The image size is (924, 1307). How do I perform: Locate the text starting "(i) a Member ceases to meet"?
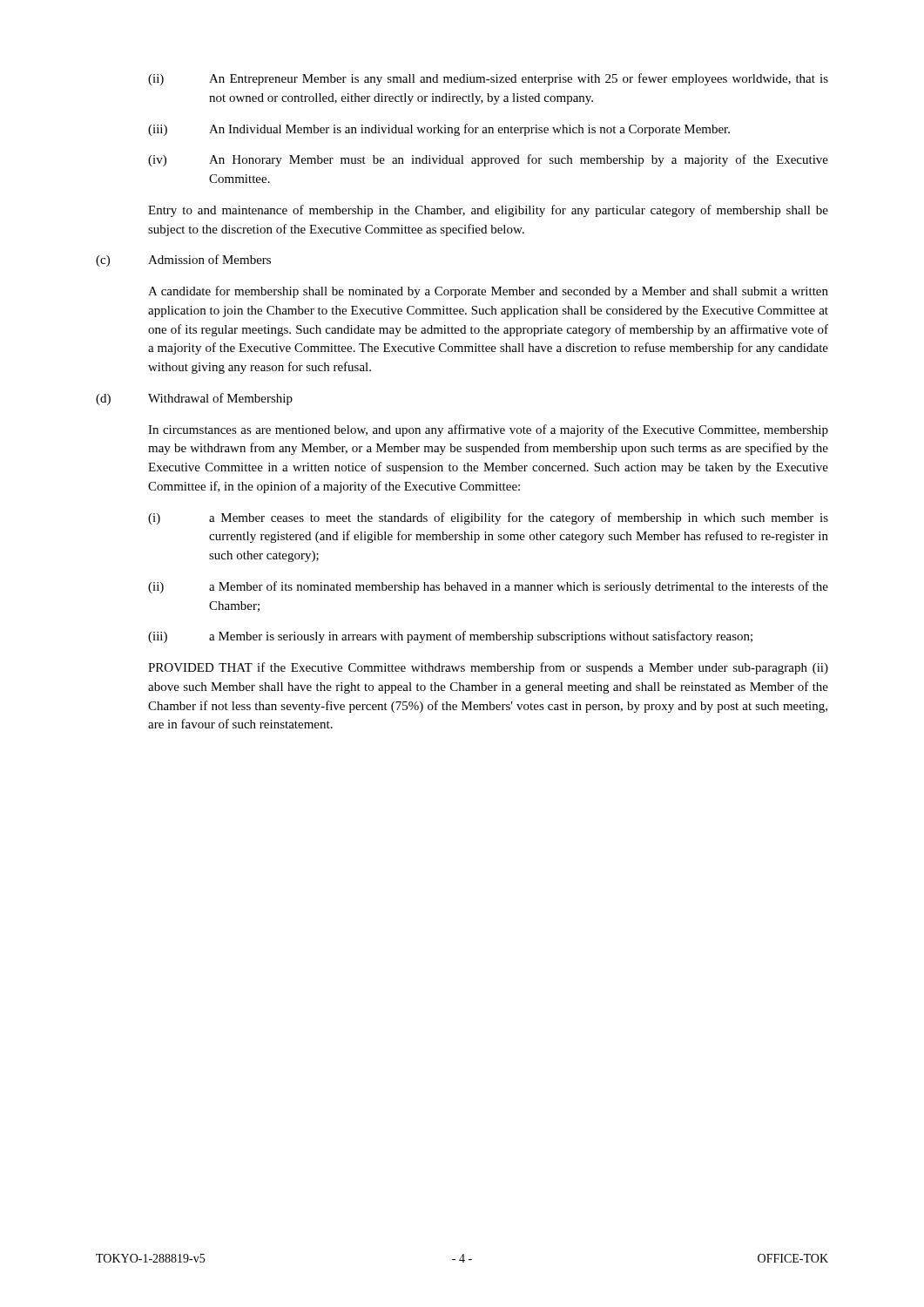[x=488, y=537]
